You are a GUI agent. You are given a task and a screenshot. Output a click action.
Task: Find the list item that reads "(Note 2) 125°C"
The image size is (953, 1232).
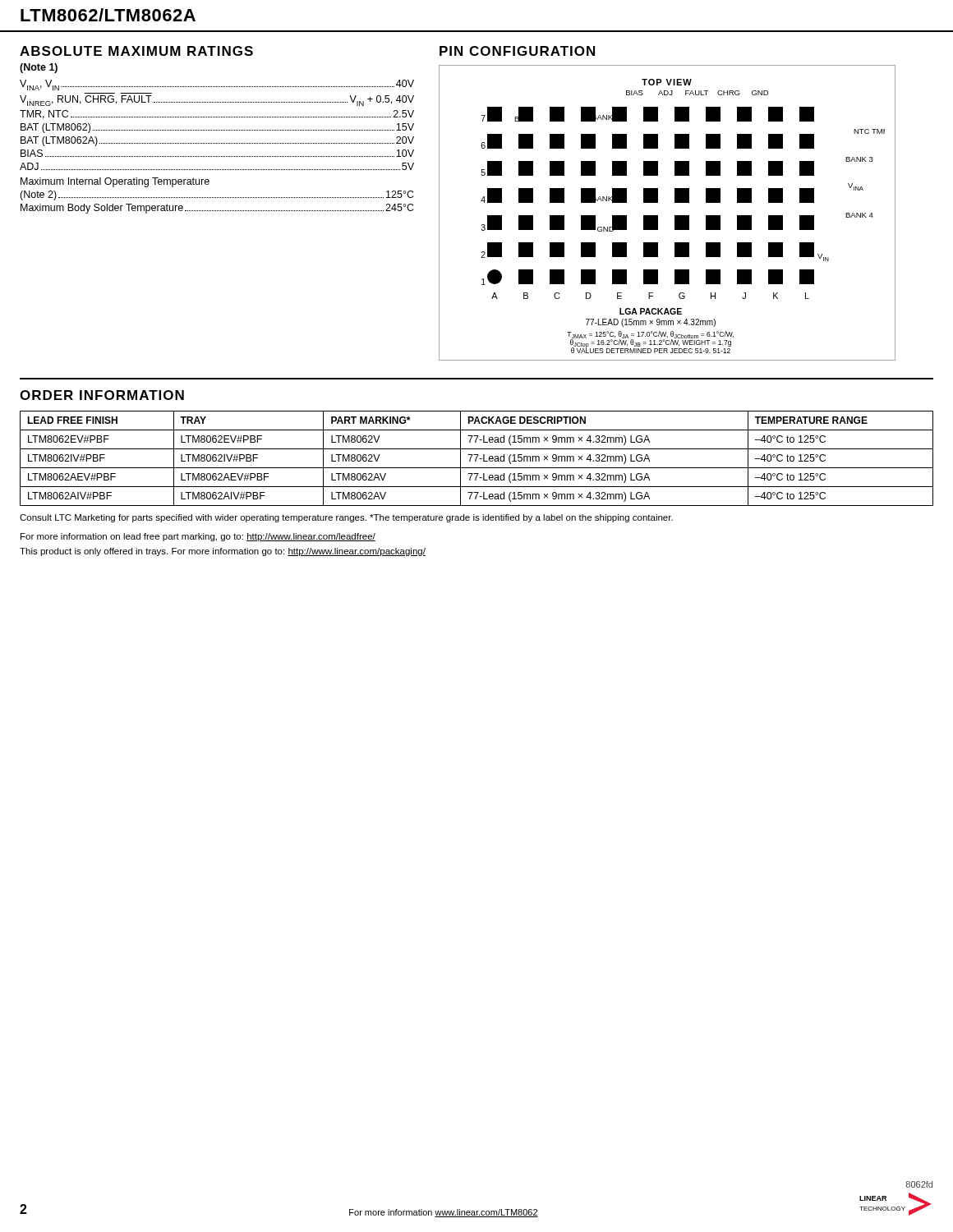[217, 195]
